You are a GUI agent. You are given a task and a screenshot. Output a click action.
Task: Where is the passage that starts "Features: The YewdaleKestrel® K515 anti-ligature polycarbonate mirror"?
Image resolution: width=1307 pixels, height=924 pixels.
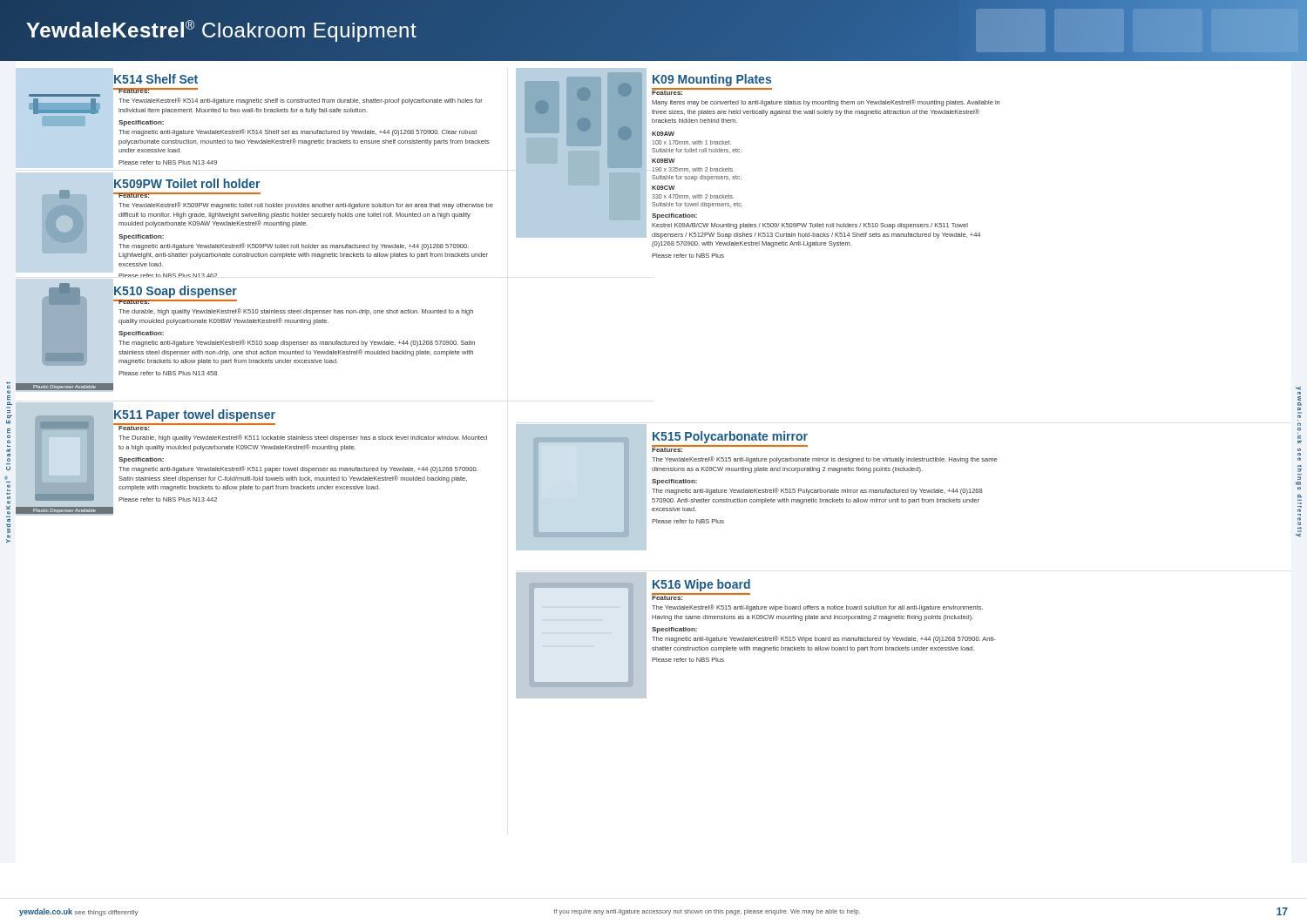click(x=826, y=485)
